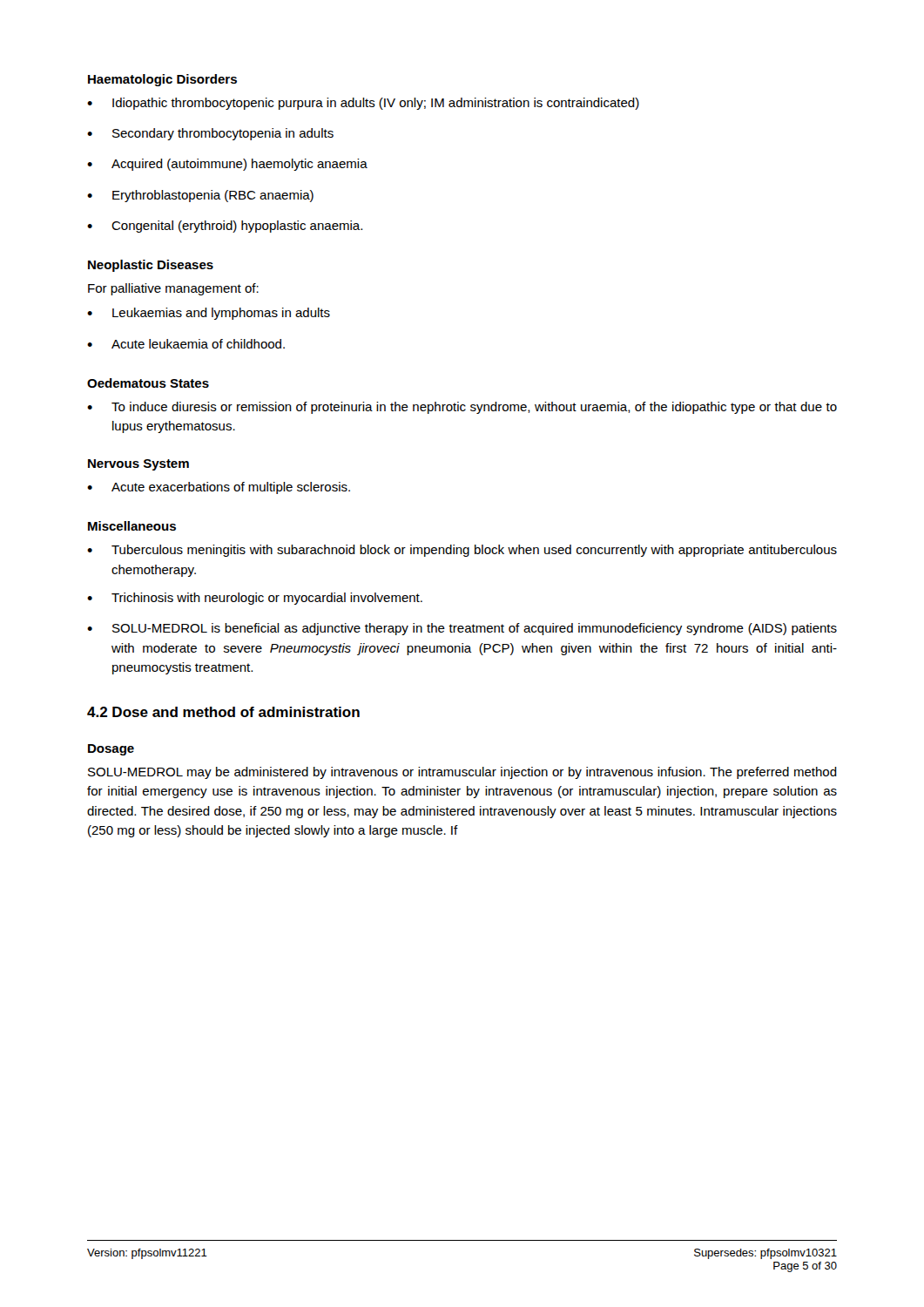Locate the passage starting "• To induce diuresis"
Viewport: 924px width, 1307px height.
(x=462, y=417)
